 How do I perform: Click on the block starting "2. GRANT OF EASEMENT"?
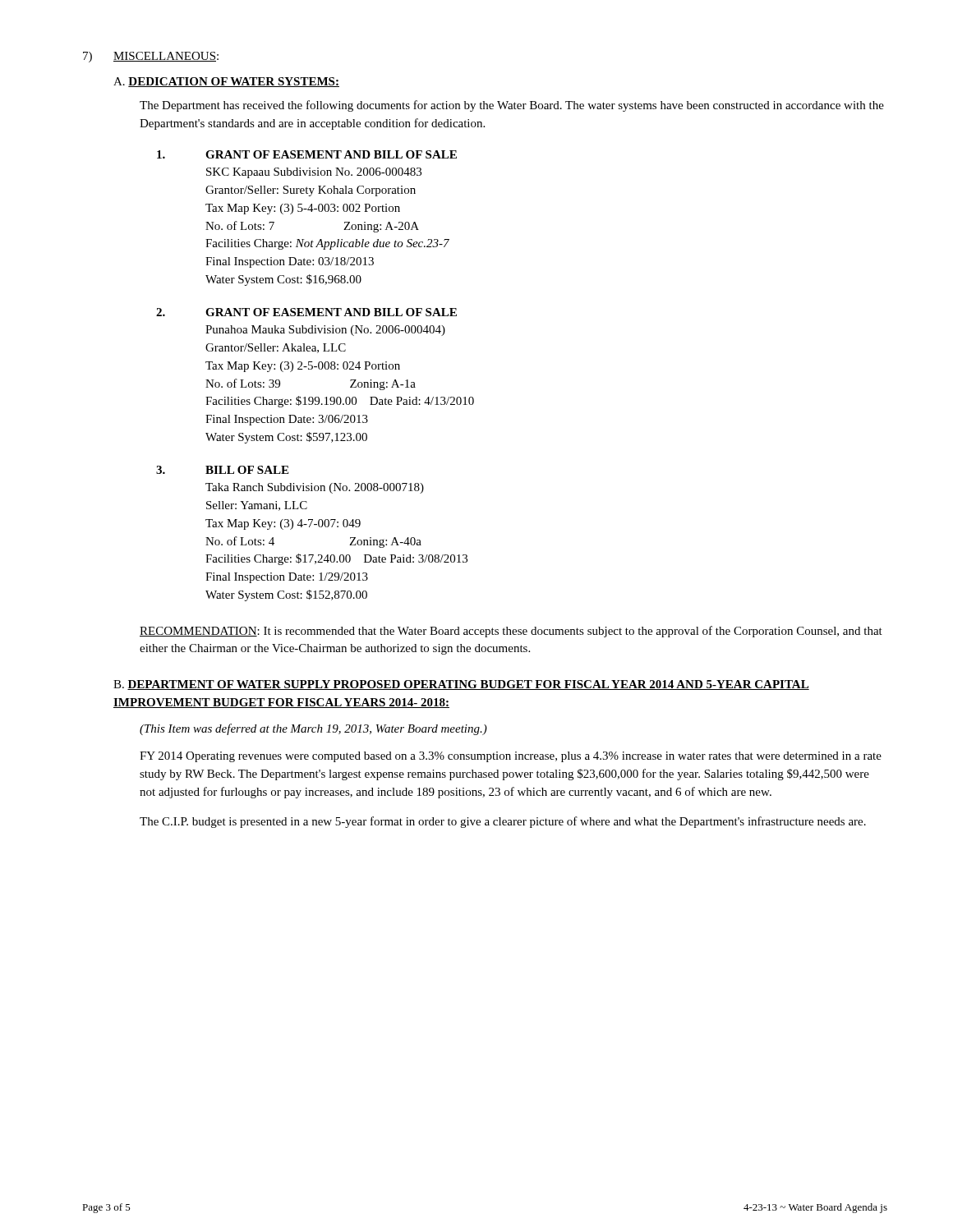pos(306,312)
